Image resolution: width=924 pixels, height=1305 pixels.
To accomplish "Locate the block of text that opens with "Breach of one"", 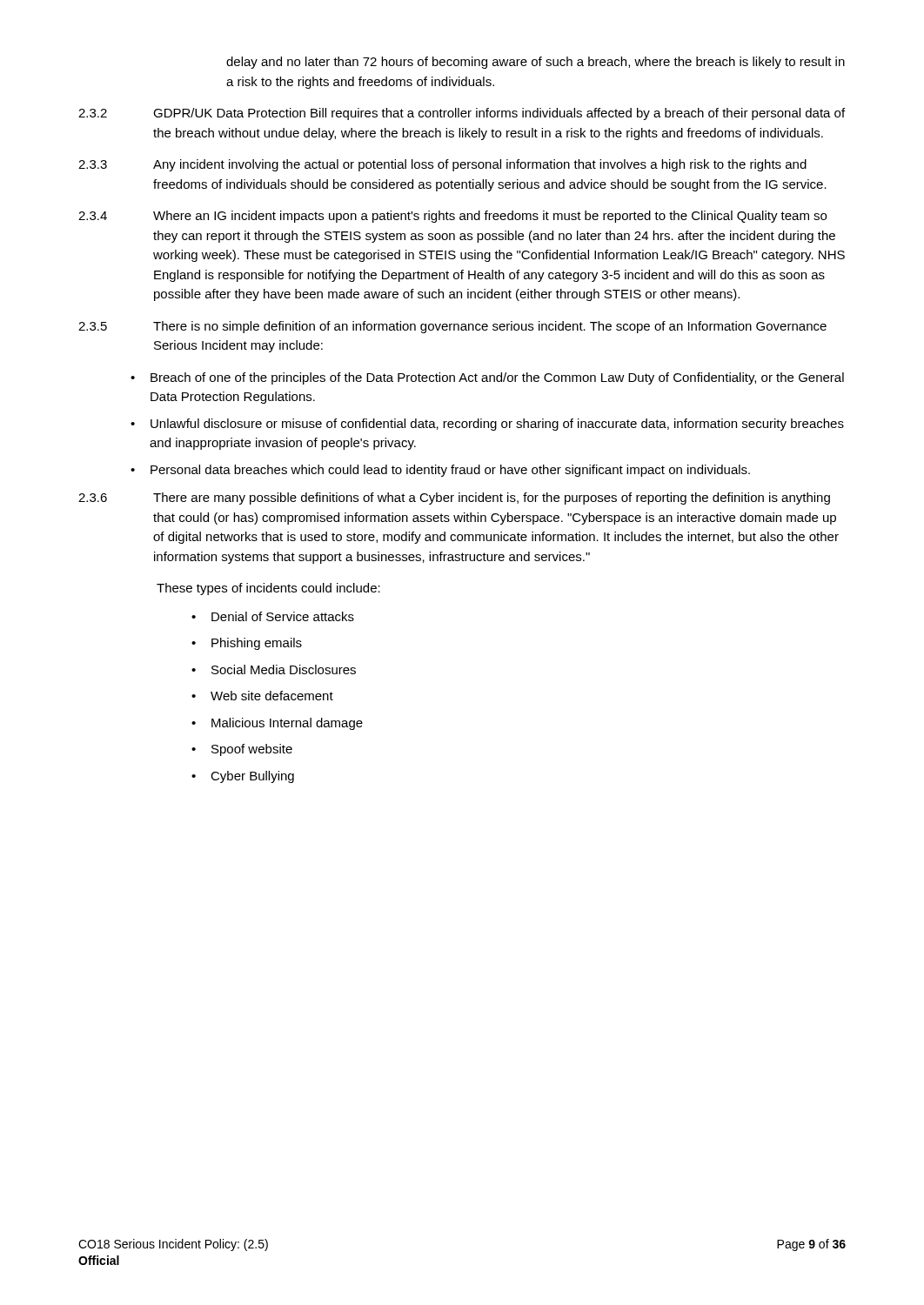I will tap(497, 386).
